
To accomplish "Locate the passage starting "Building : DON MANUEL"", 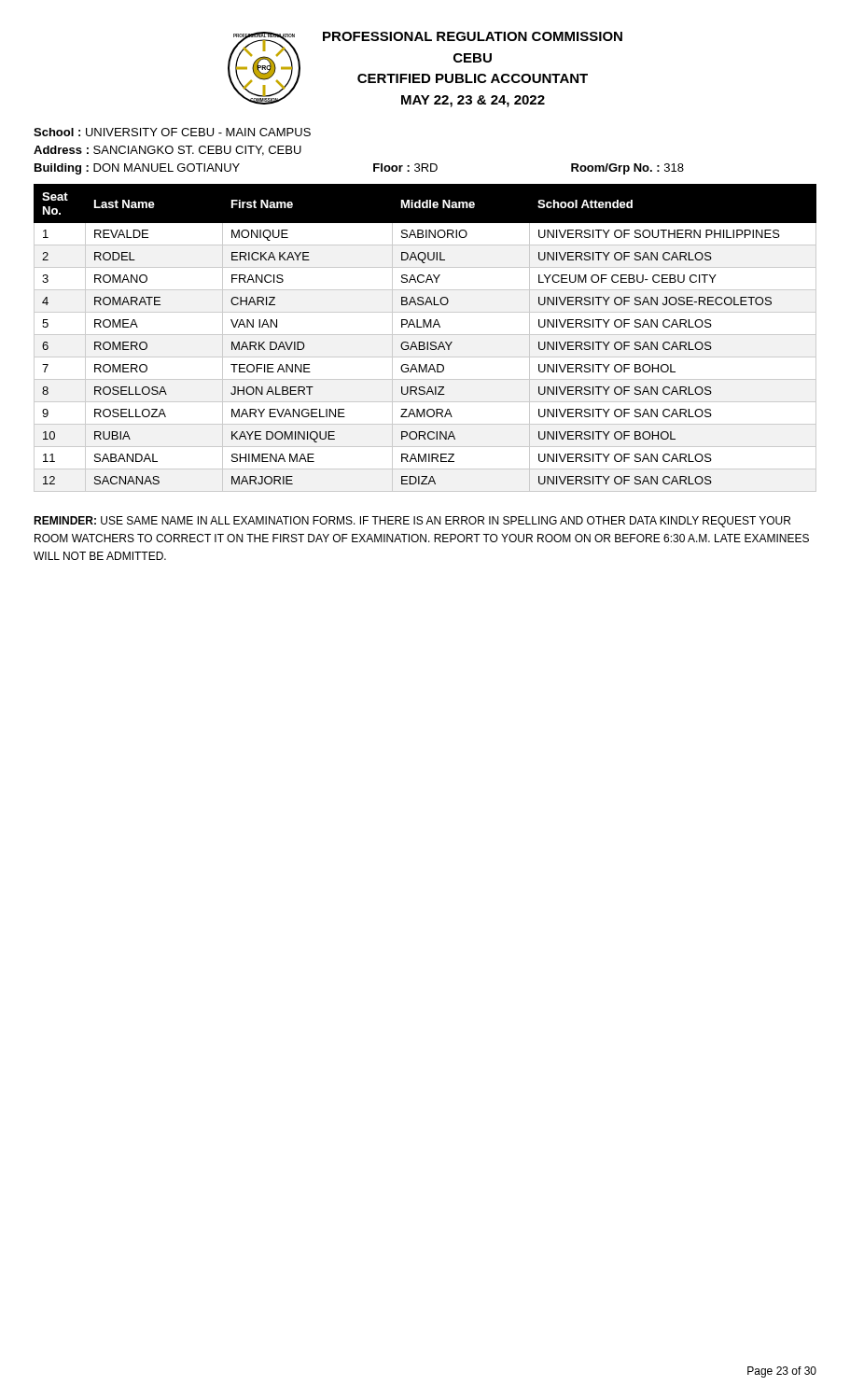I will tap(140, 168).
